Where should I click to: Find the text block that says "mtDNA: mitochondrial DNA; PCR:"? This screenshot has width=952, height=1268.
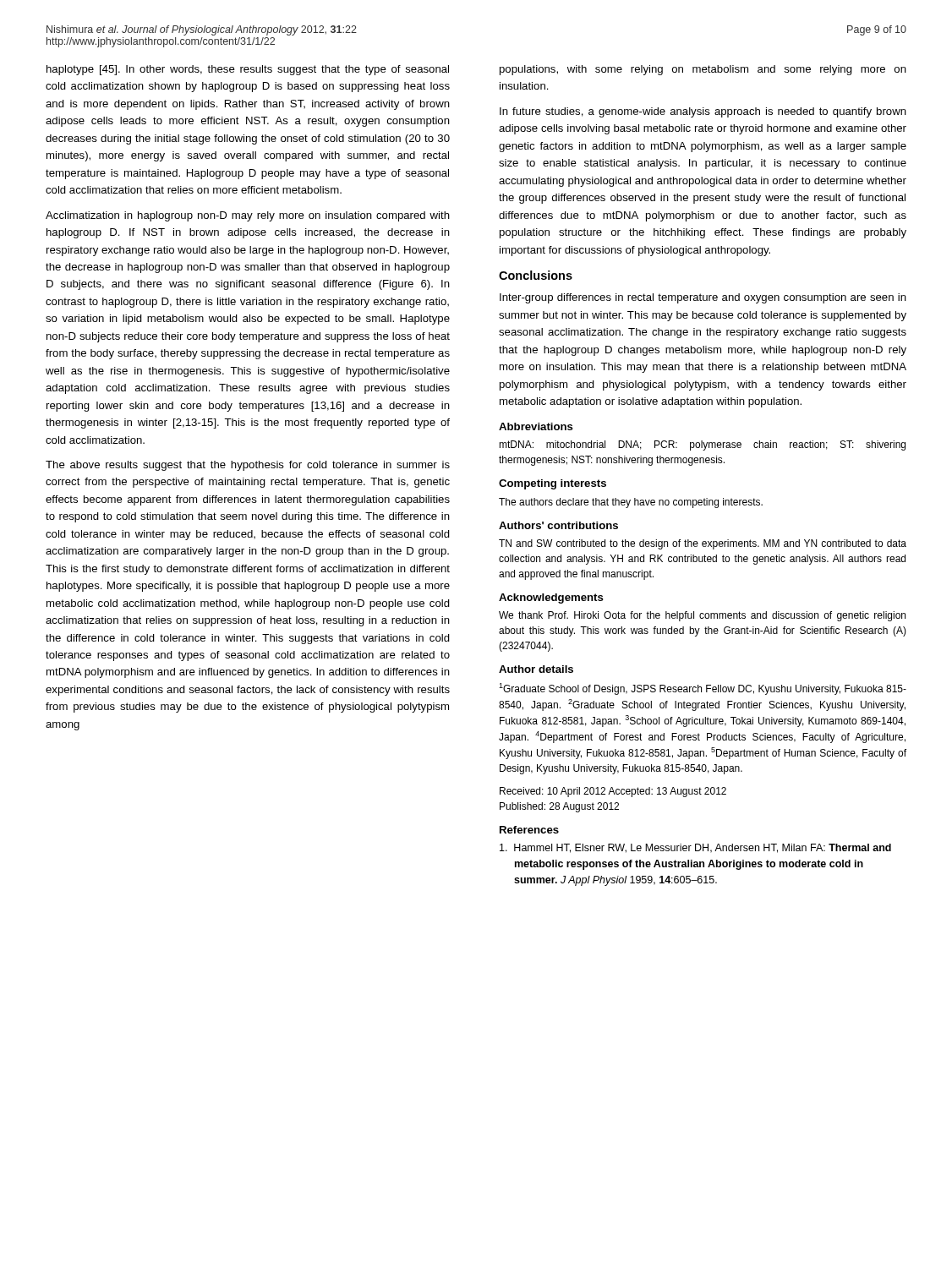pos(703,452)
